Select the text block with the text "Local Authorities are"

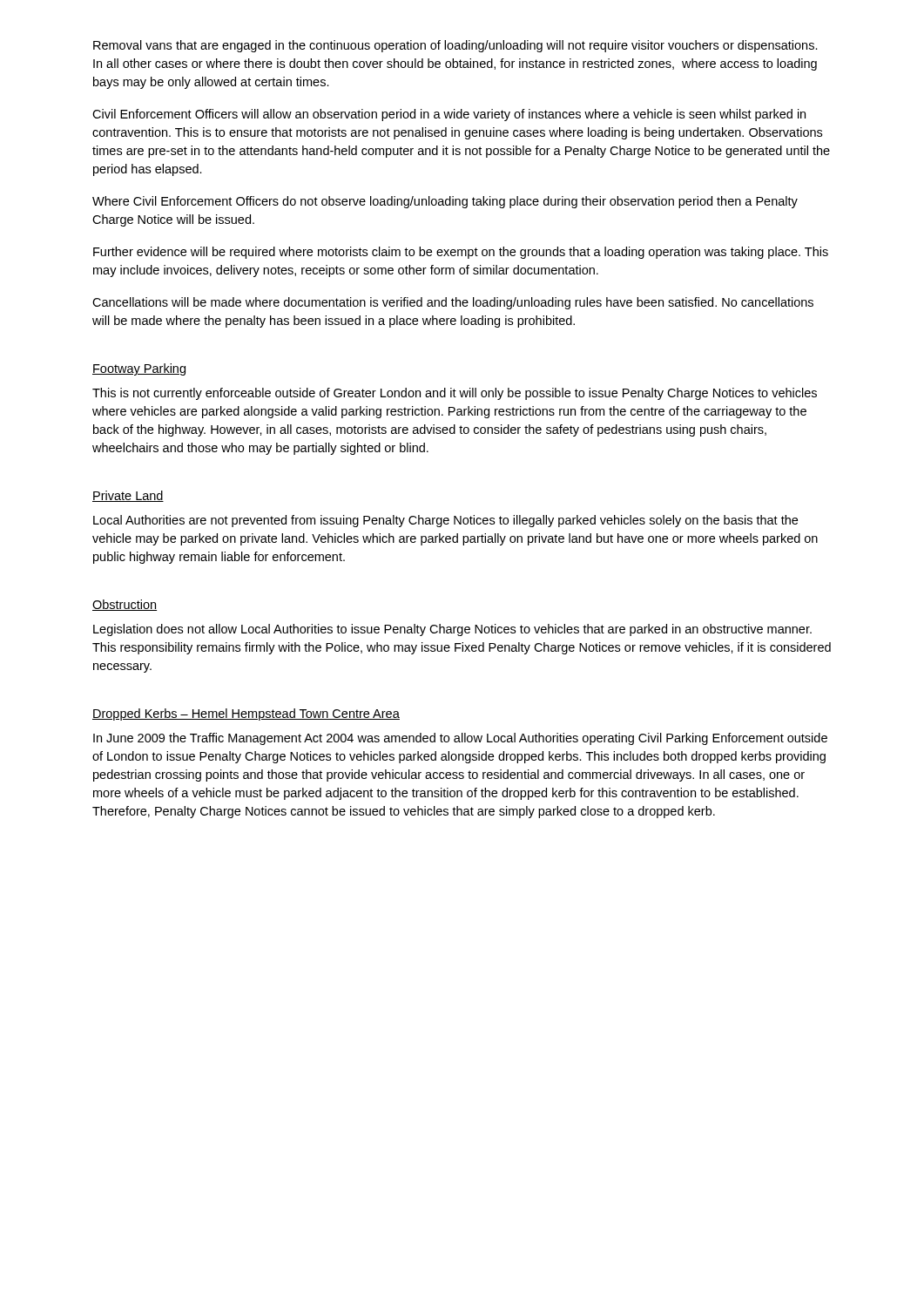pyautogui.click(x=455, y=539)
